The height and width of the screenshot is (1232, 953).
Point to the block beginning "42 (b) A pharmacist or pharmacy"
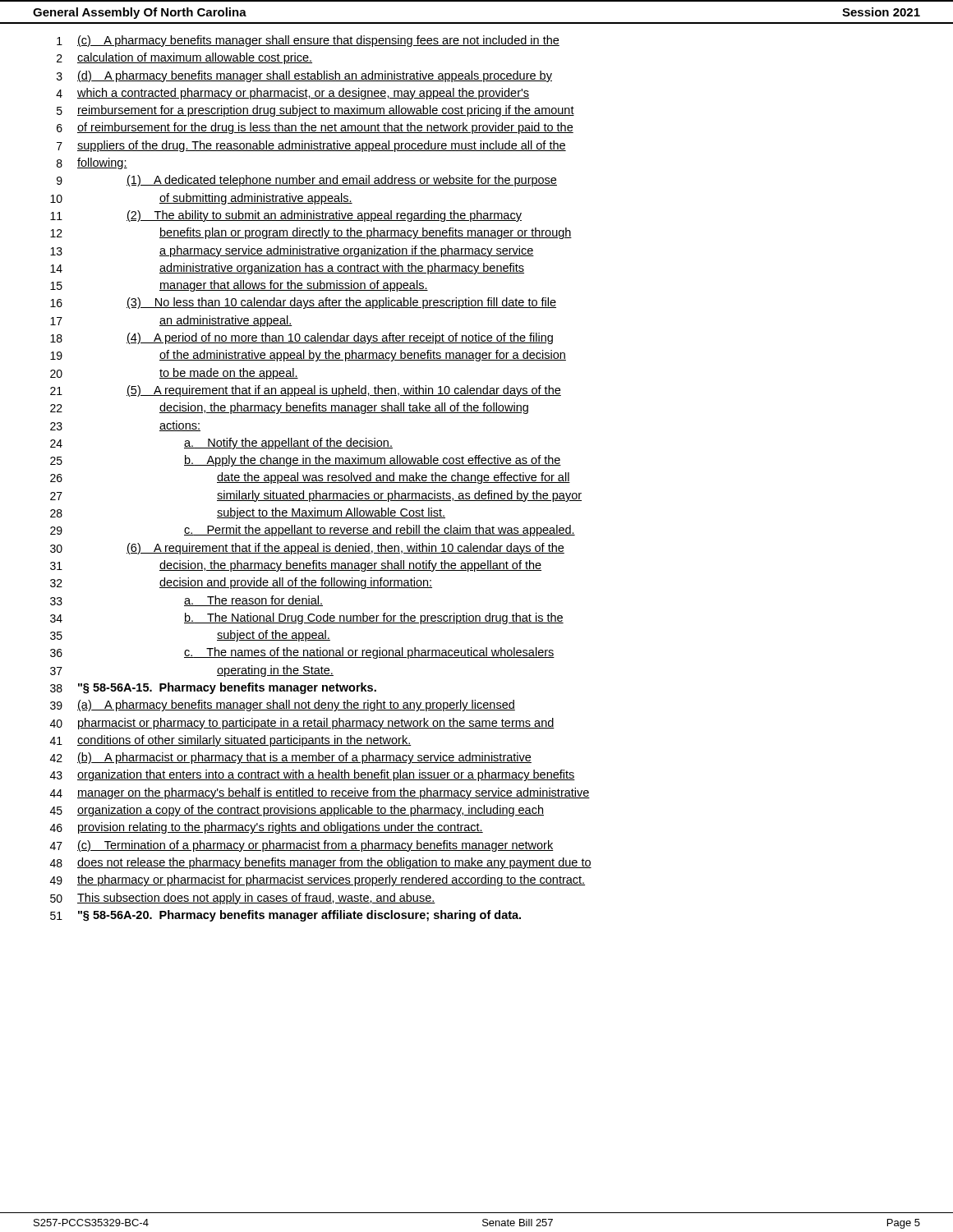(476, 793)
